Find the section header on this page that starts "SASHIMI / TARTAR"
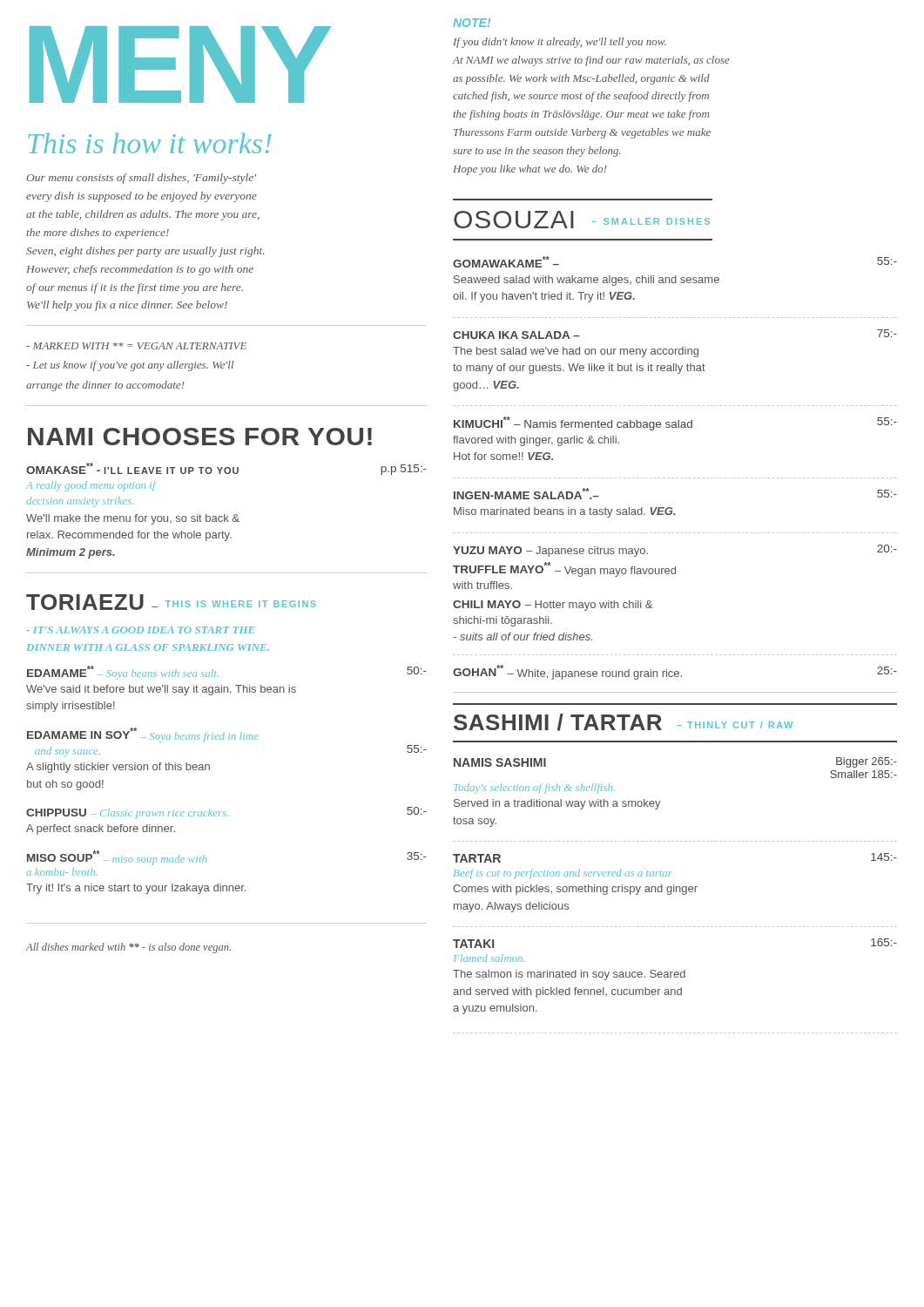924x1307 pixels. point(675,723)
